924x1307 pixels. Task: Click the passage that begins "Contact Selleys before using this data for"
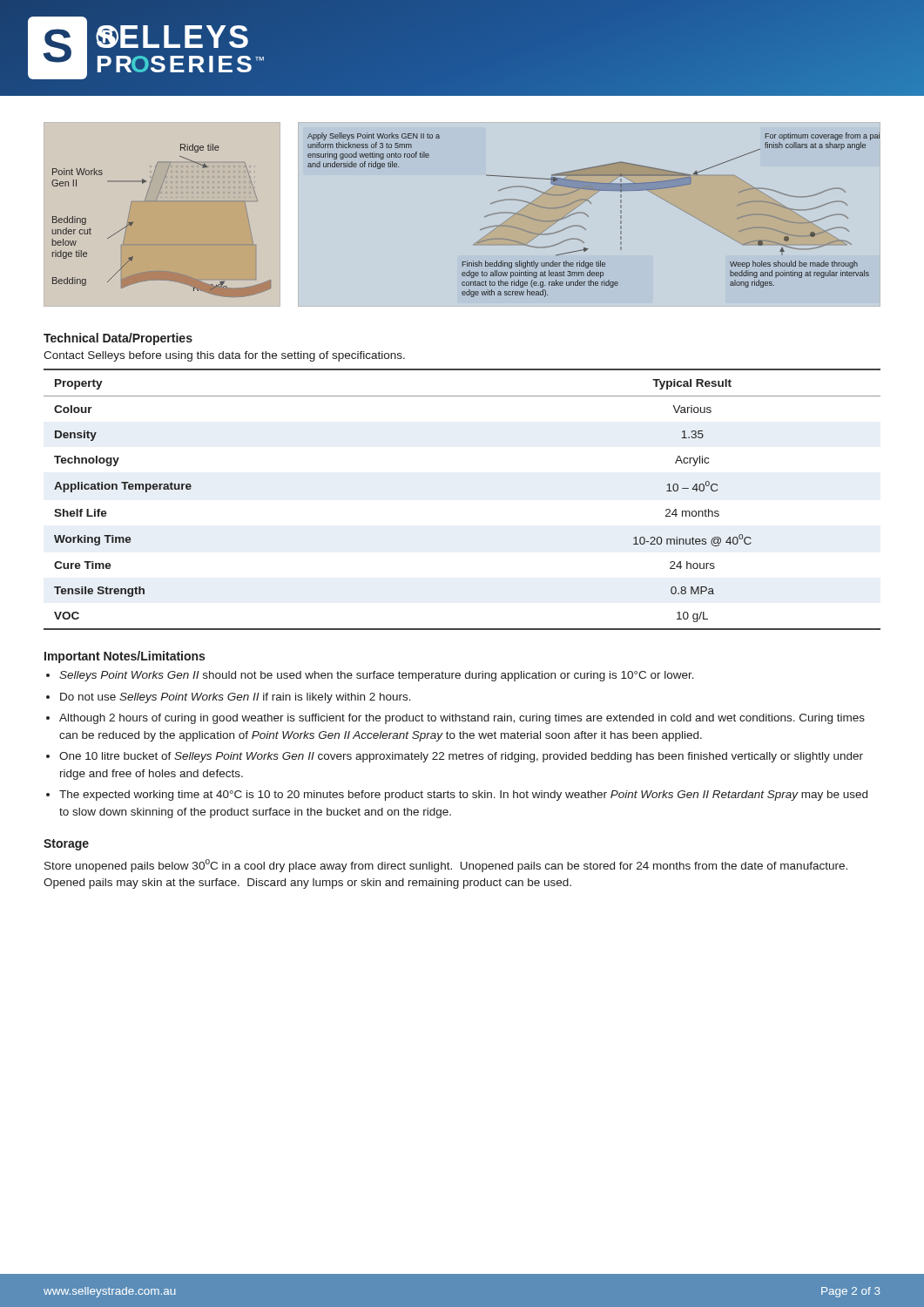pyautogui.click(x=225, y=355)
